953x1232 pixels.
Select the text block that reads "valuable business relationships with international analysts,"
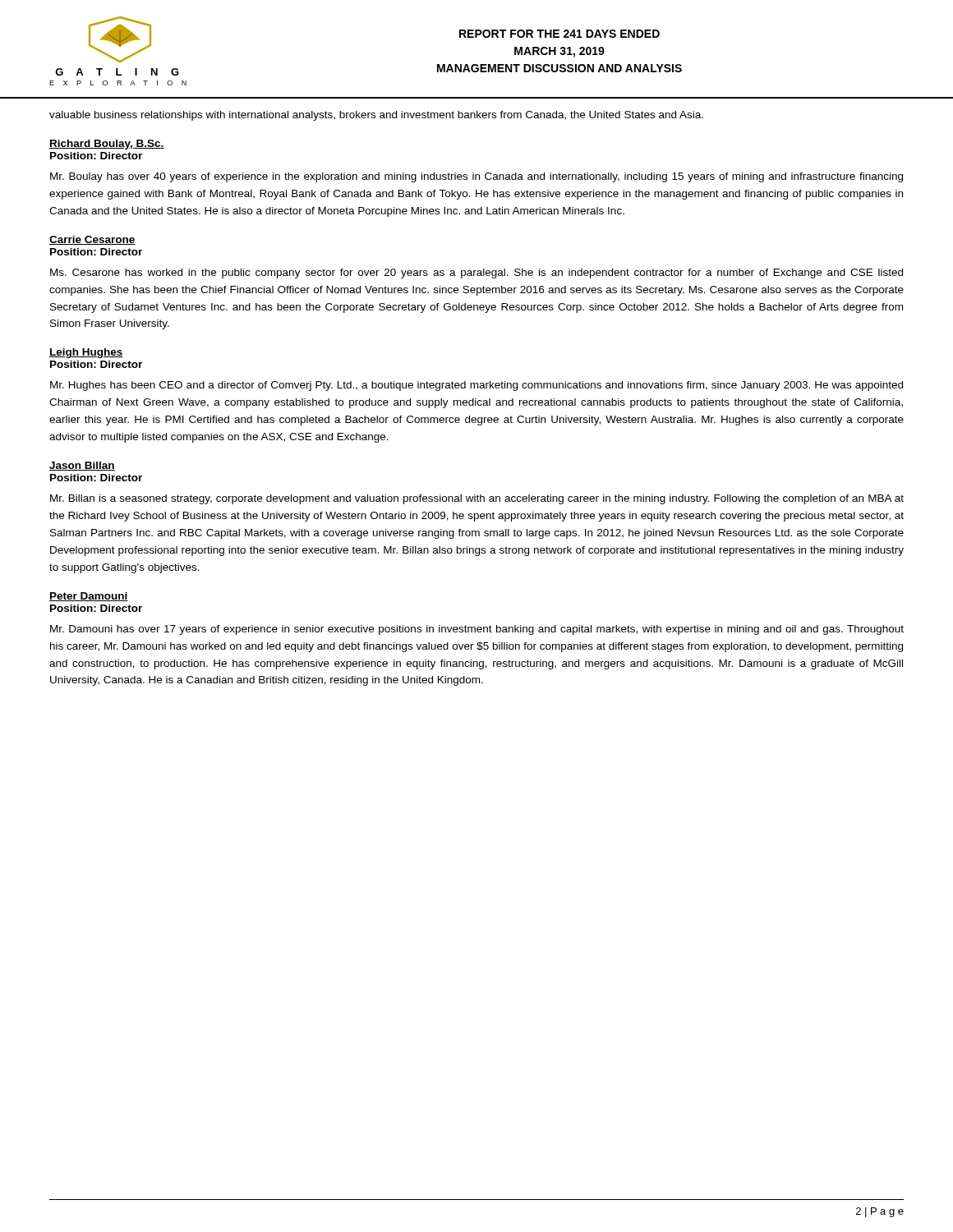coord(377,115)
